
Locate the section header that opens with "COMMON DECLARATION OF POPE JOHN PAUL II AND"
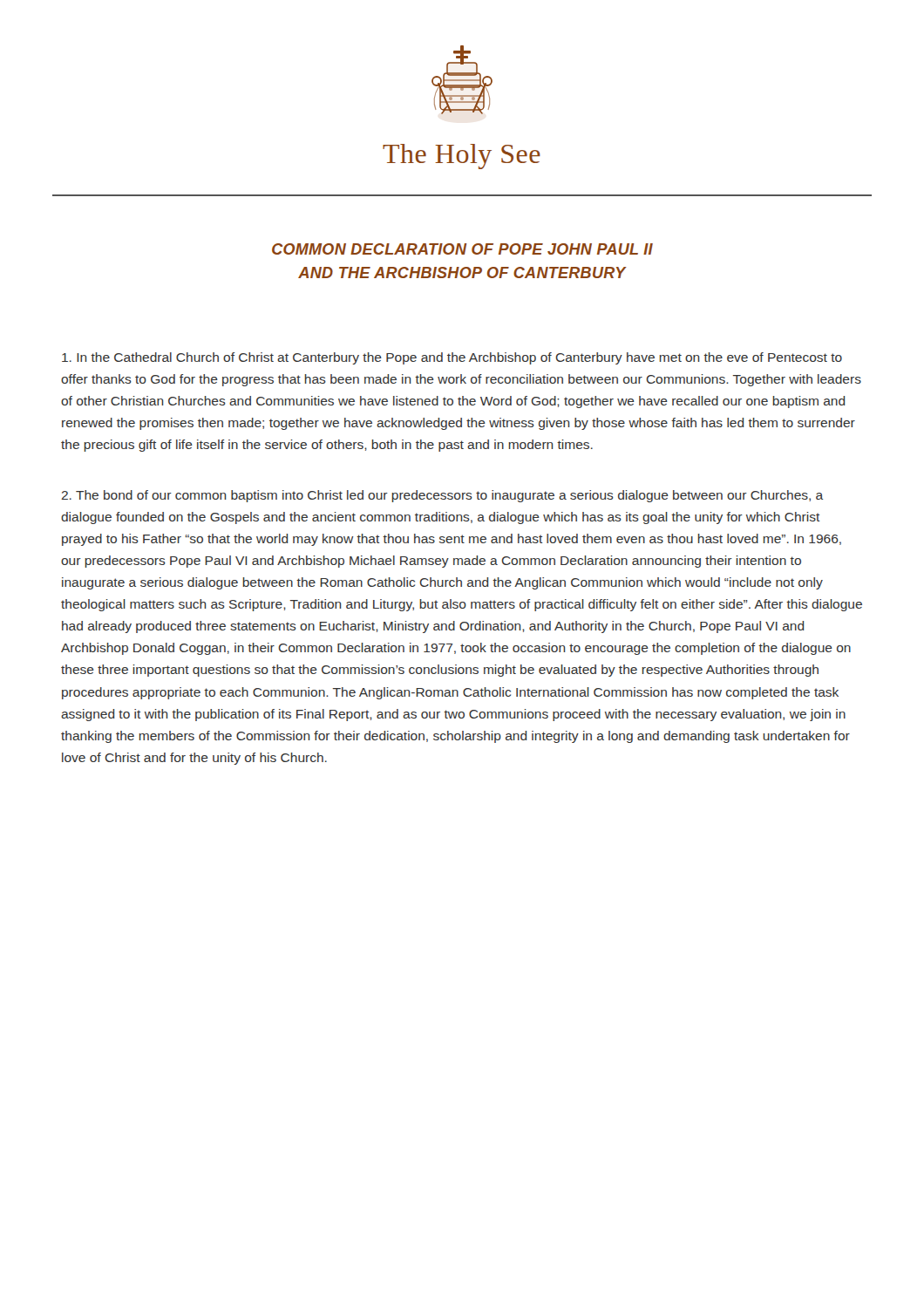pos(462,262)
